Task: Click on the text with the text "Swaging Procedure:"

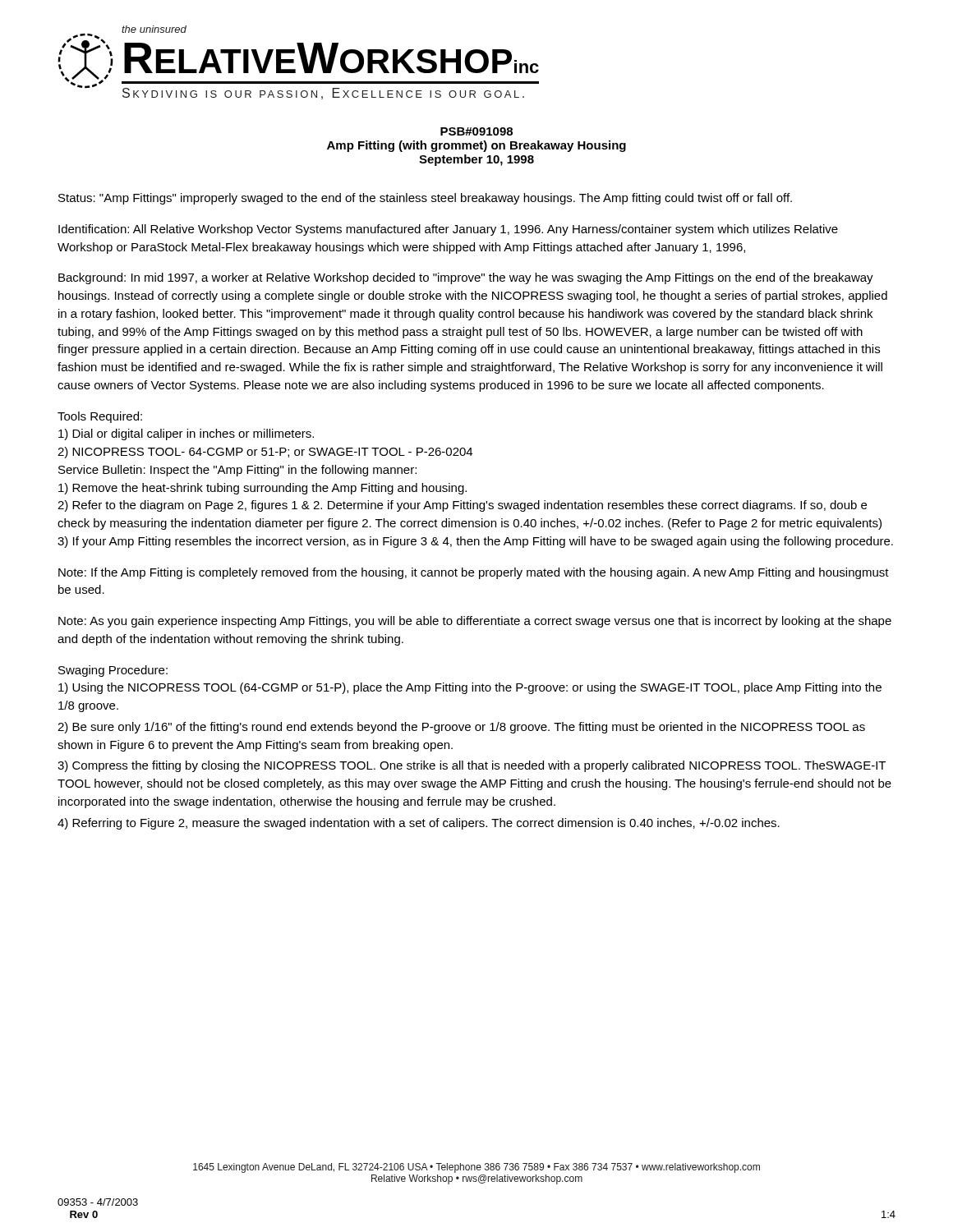Action: pyautogui.click(x=113, y=669)
